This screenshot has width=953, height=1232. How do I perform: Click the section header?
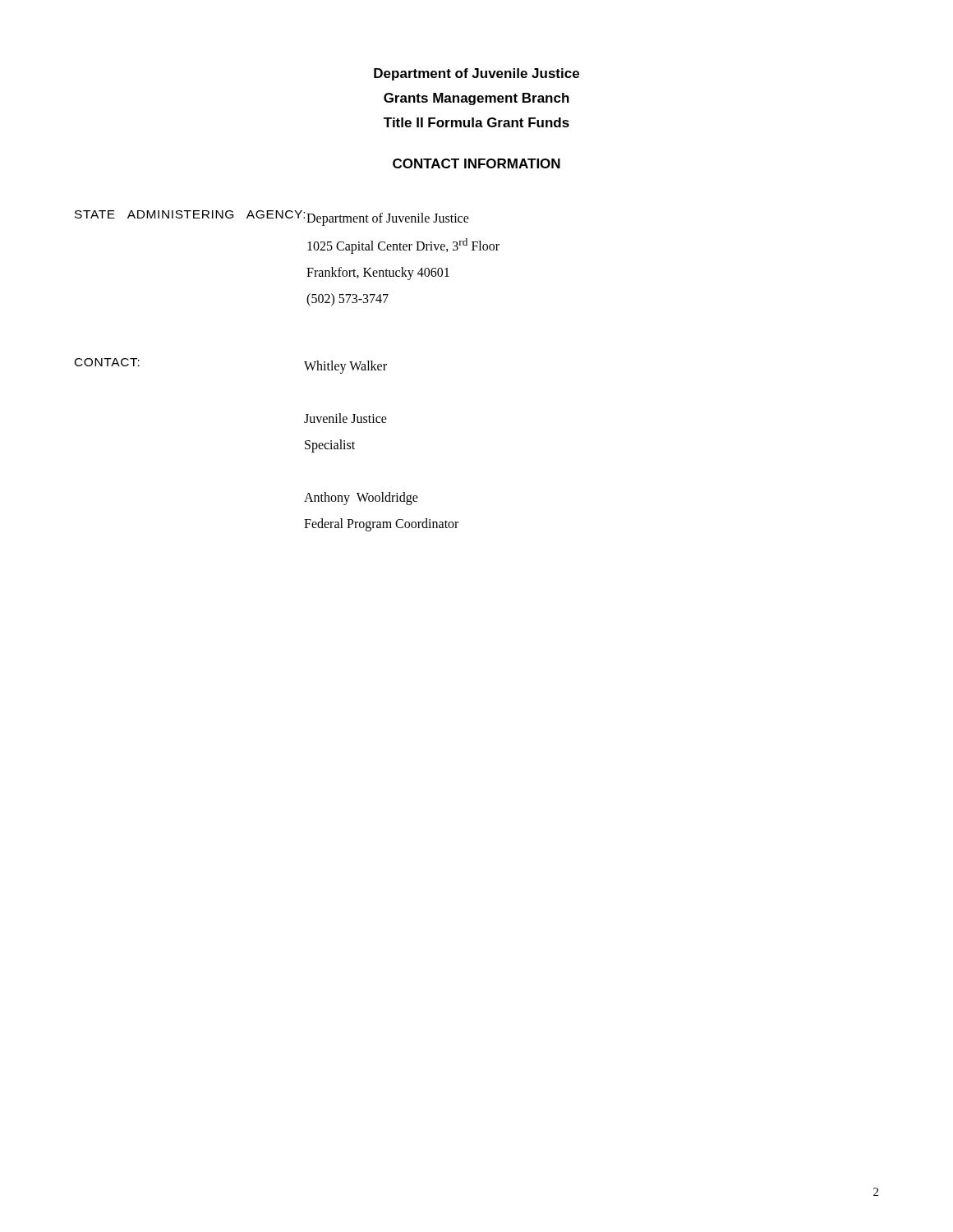(476, 164)
